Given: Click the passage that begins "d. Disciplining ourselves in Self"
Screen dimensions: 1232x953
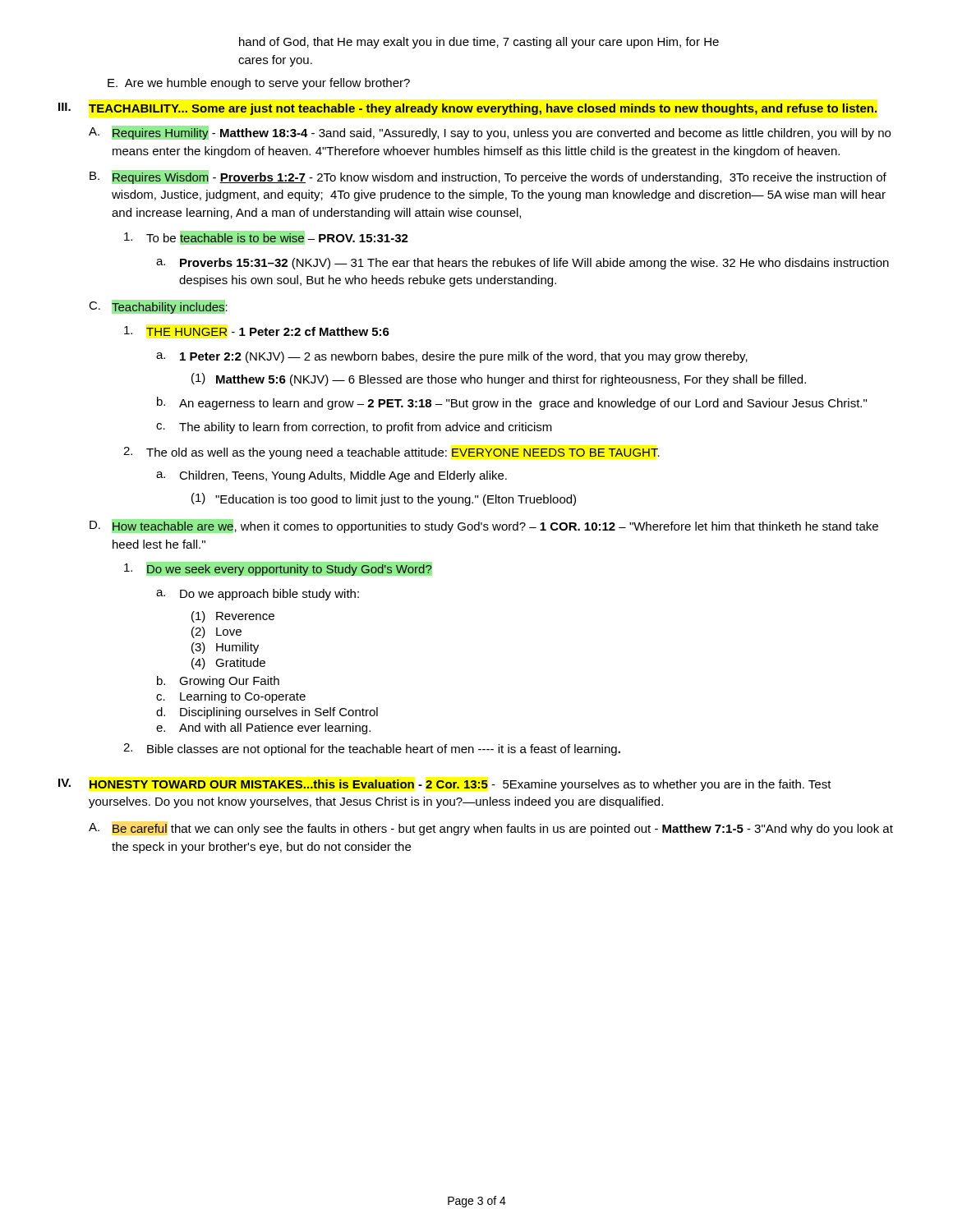Looking at the screenshot, I should coord(267,711).
